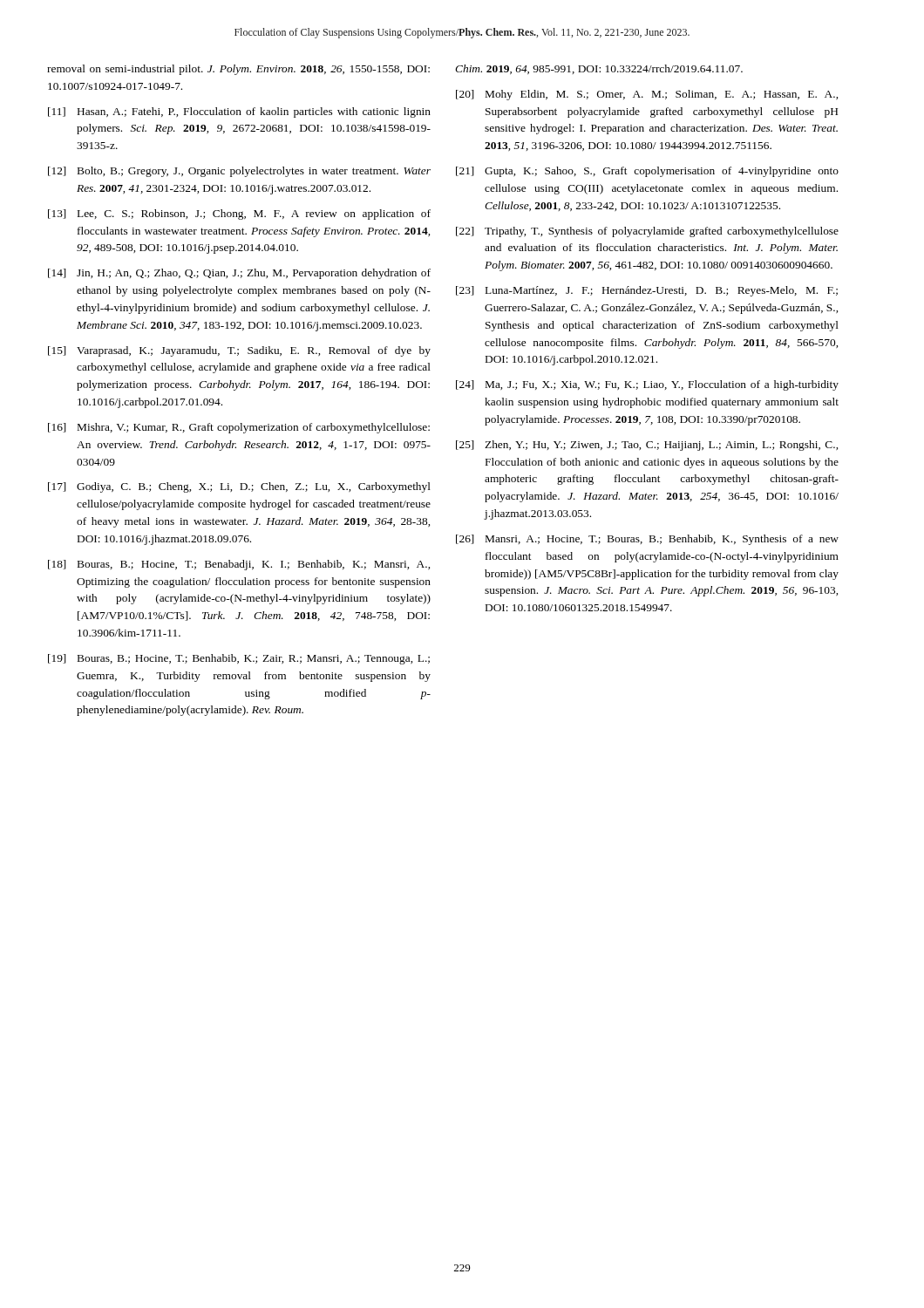The width and height of the screenshot is (924, 1308).
Task: Point to the block beginning "[18] Bouras, B.;"
Action: click(239, 598)
